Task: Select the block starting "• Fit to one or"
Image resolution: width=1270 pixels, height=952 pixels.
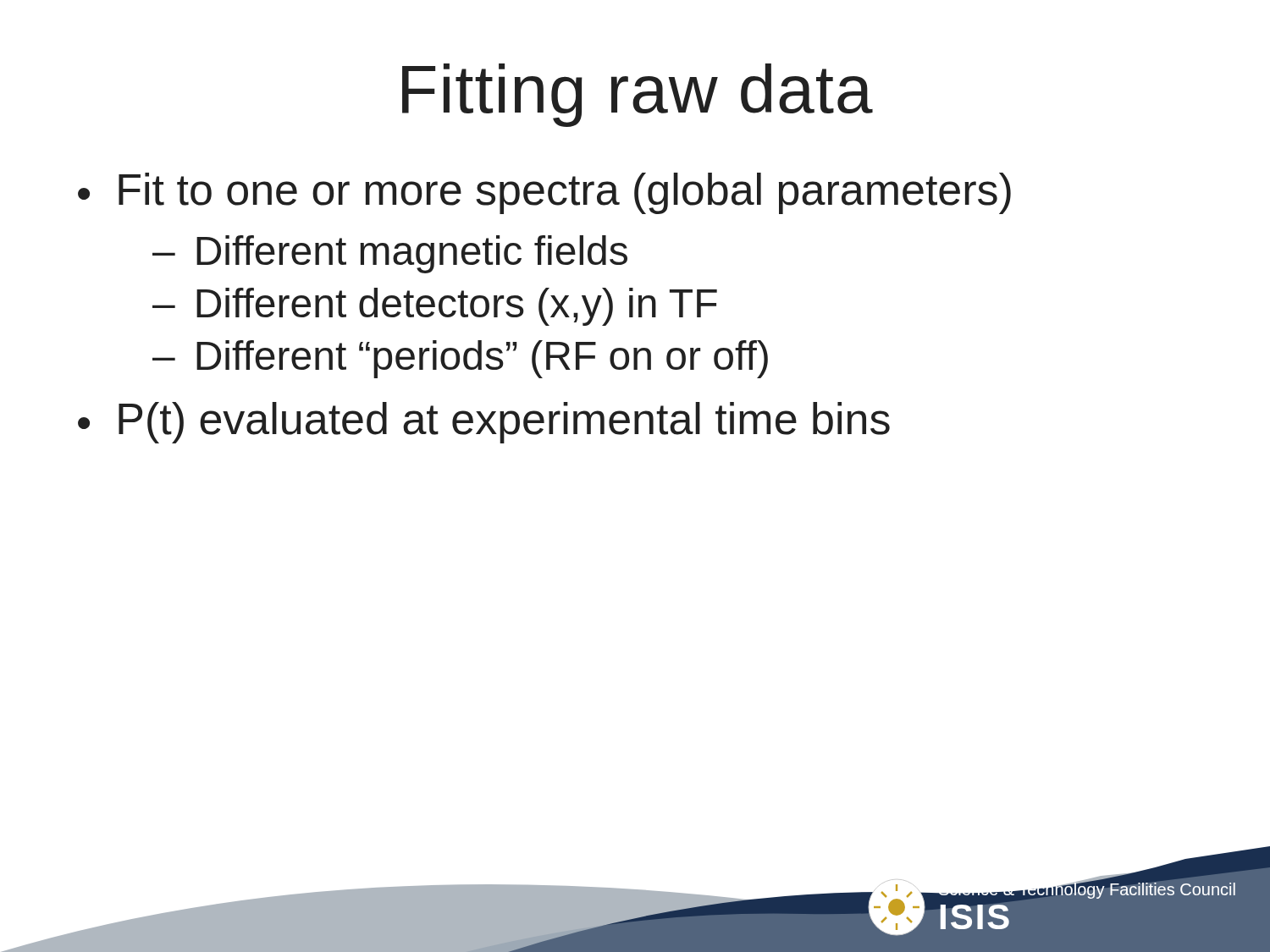Action: pyautogui.click(x=545, y=192)
